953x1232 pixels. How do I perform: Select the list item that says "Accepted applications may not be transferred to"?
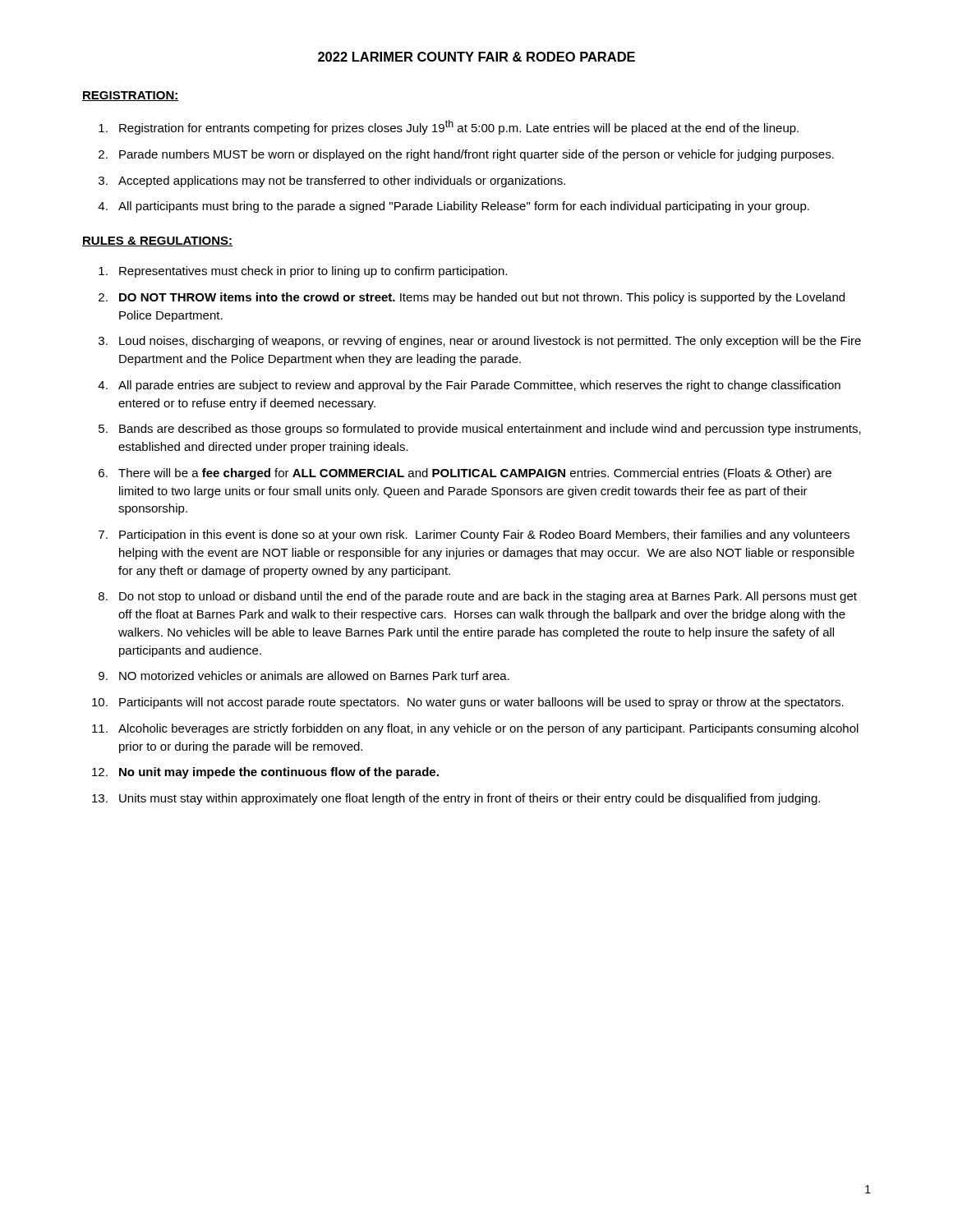point(342,180)
